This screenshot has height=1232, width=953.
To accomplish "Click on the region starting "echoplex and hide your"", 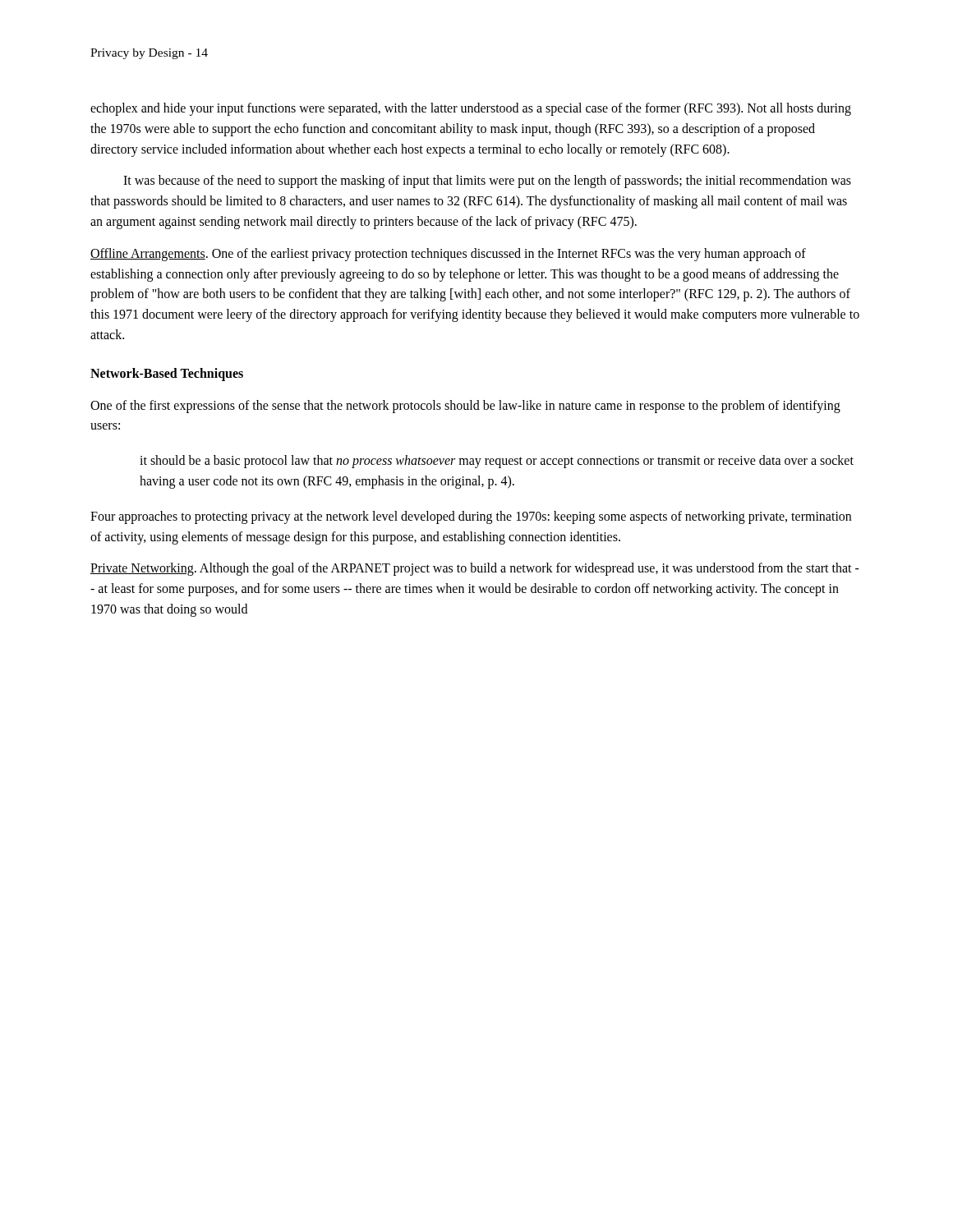I will pos(471,128).
